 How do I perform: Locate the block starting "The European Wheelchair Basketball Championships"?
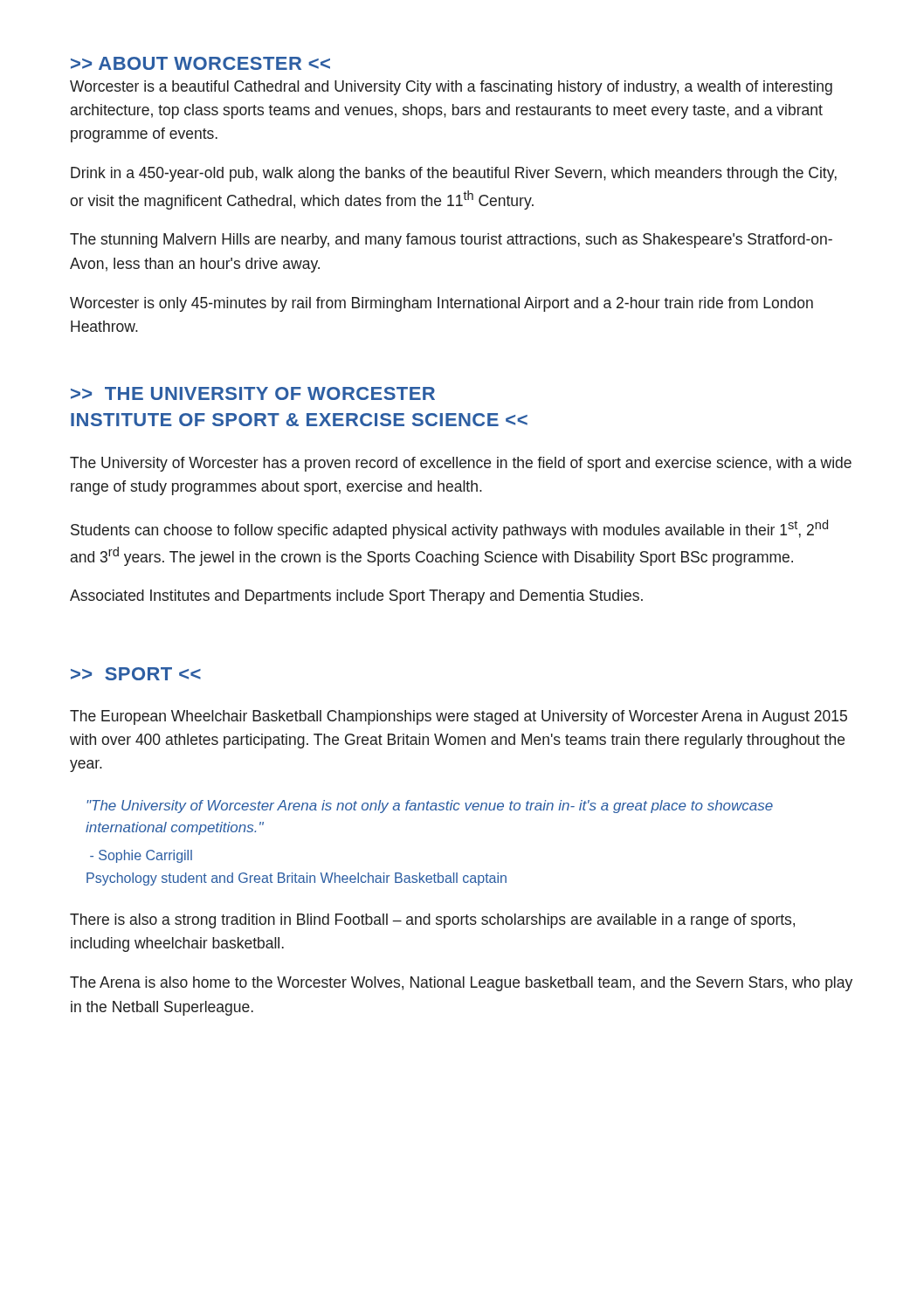(x=459, y=739)
